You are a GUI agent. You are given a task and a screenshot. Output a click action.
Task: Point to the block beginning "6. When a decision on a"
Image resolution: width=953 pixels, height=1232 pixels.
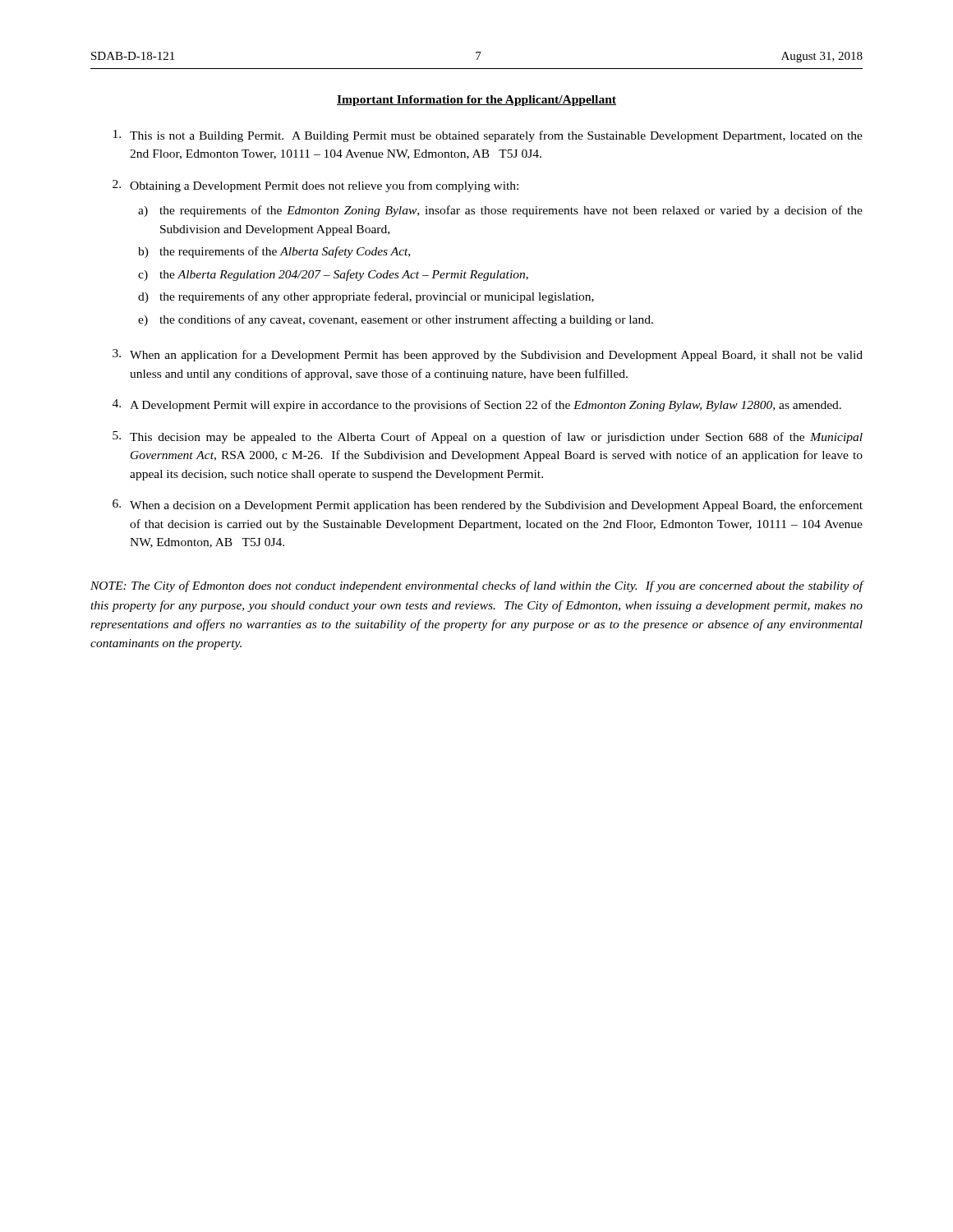(x=476, y=524)
